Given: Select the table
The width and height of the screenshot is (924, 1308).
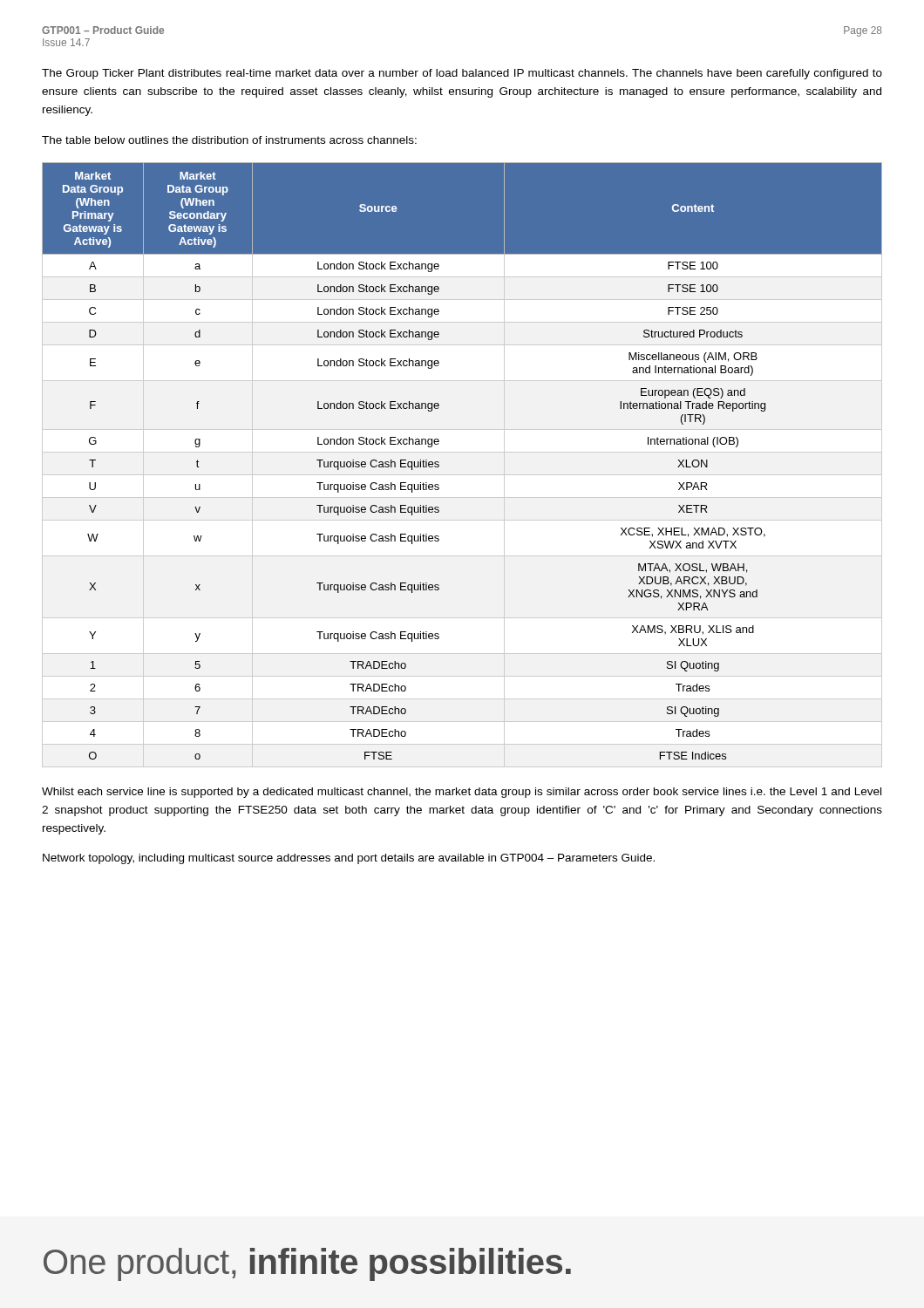Looking at the screenshot, I should [462, 465].
